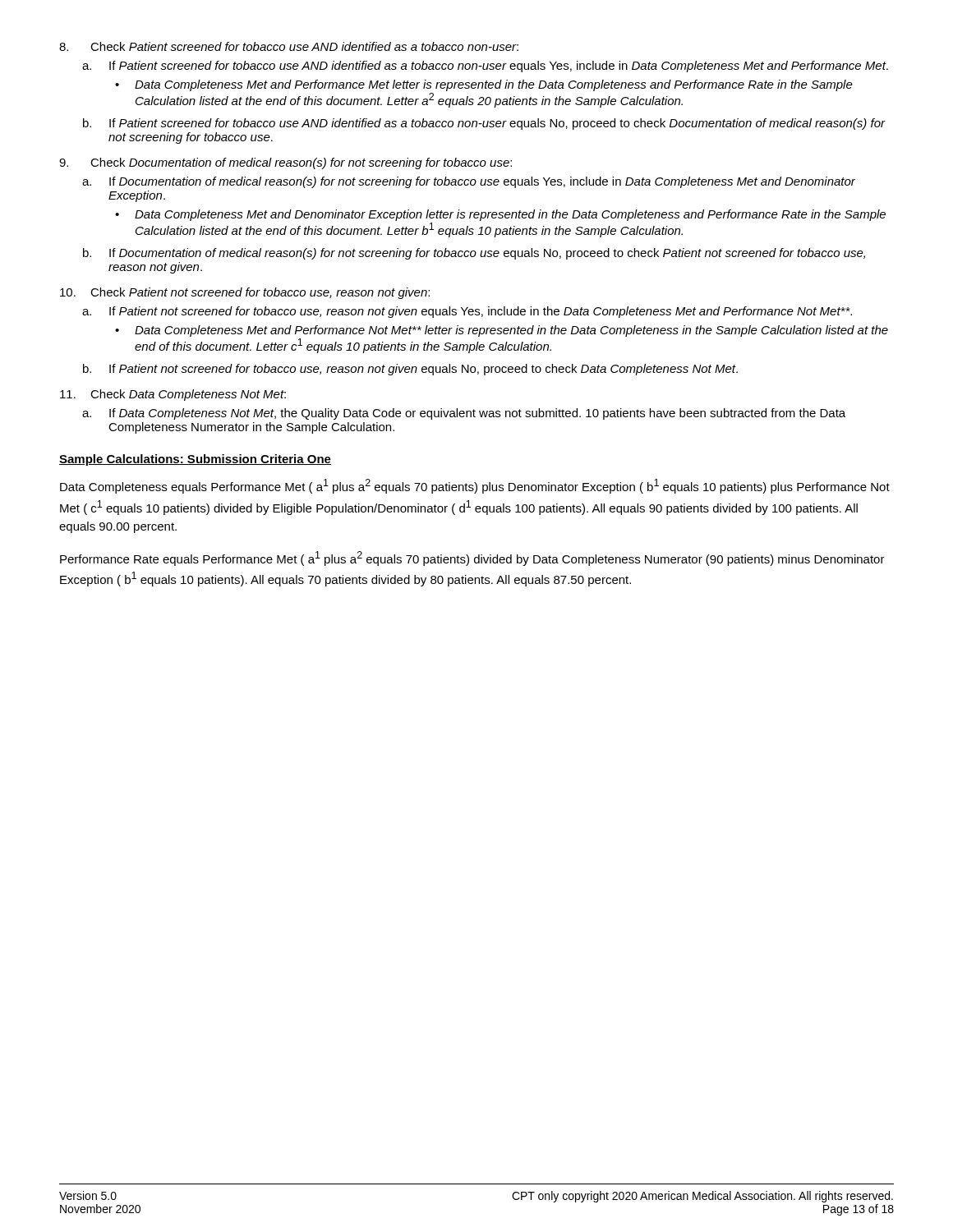Locate the list item with the text "a. If Patient not screened"

[488, 311]
